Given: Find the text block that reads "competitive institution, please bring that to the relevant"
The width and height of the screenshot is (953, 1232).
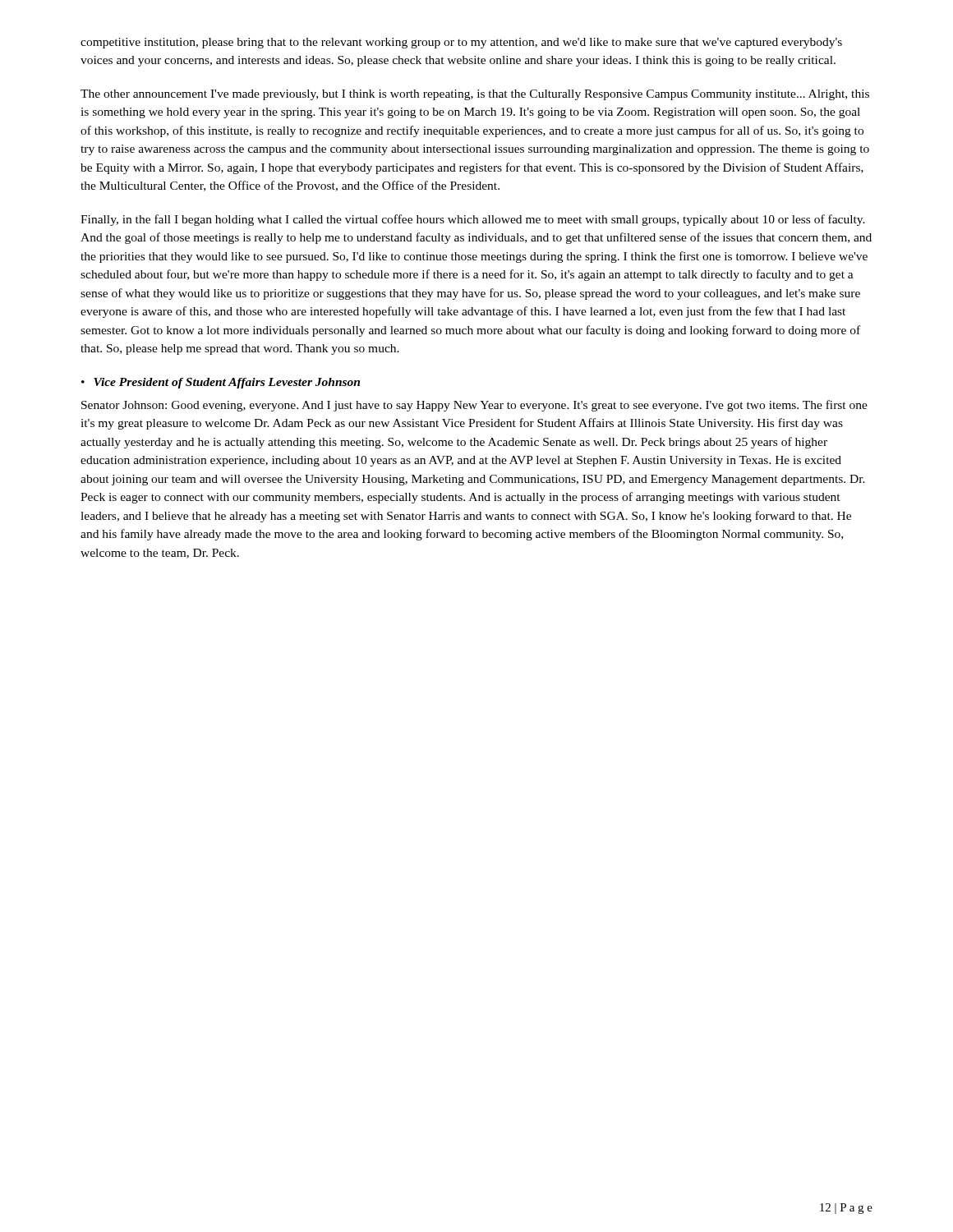Looking at the screenshot, I should pyautogui.click(x=461, y=51).
